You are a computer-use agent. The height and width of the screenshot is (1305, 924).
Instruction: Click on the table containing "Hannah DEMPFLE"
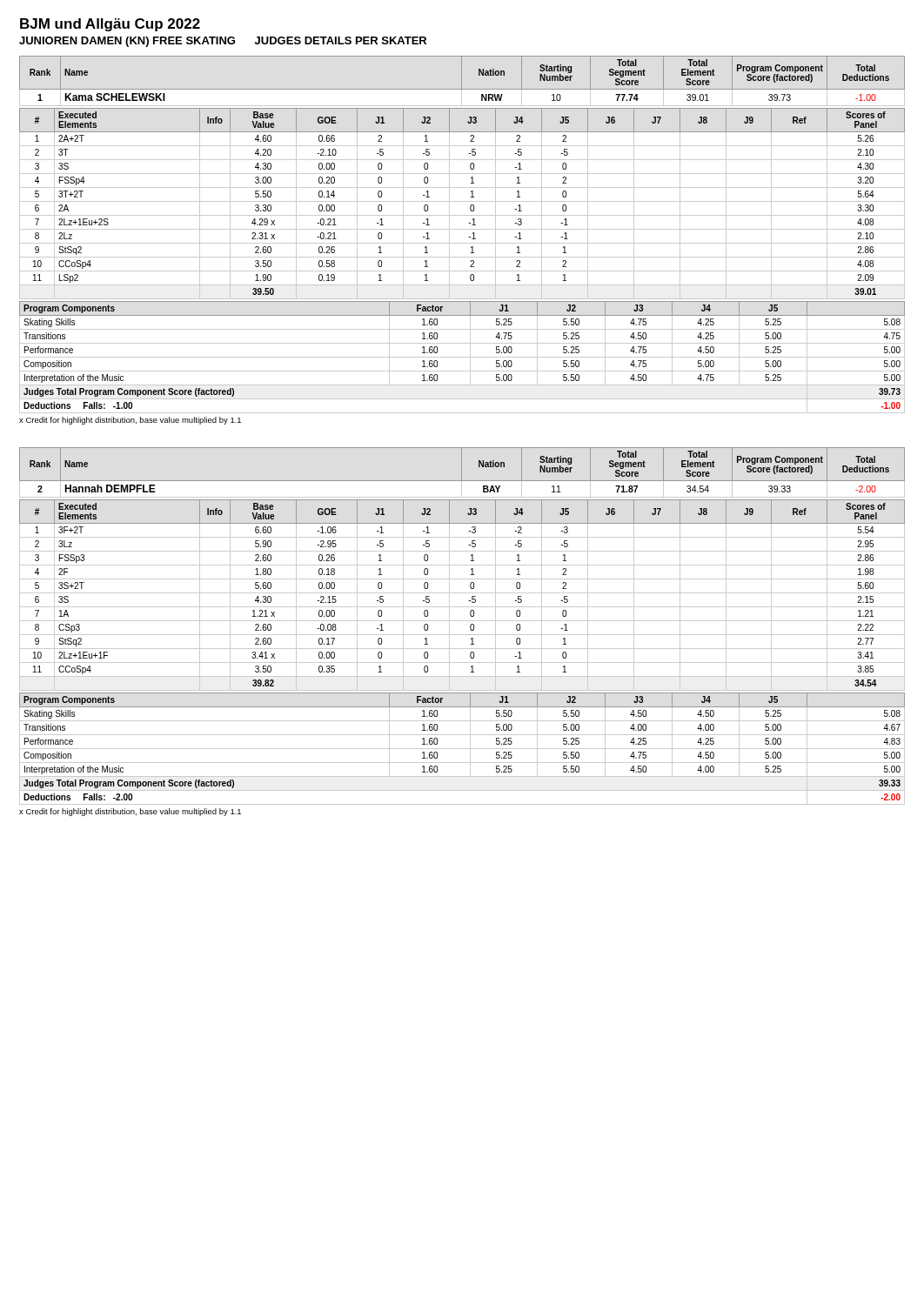coord(462,472)
